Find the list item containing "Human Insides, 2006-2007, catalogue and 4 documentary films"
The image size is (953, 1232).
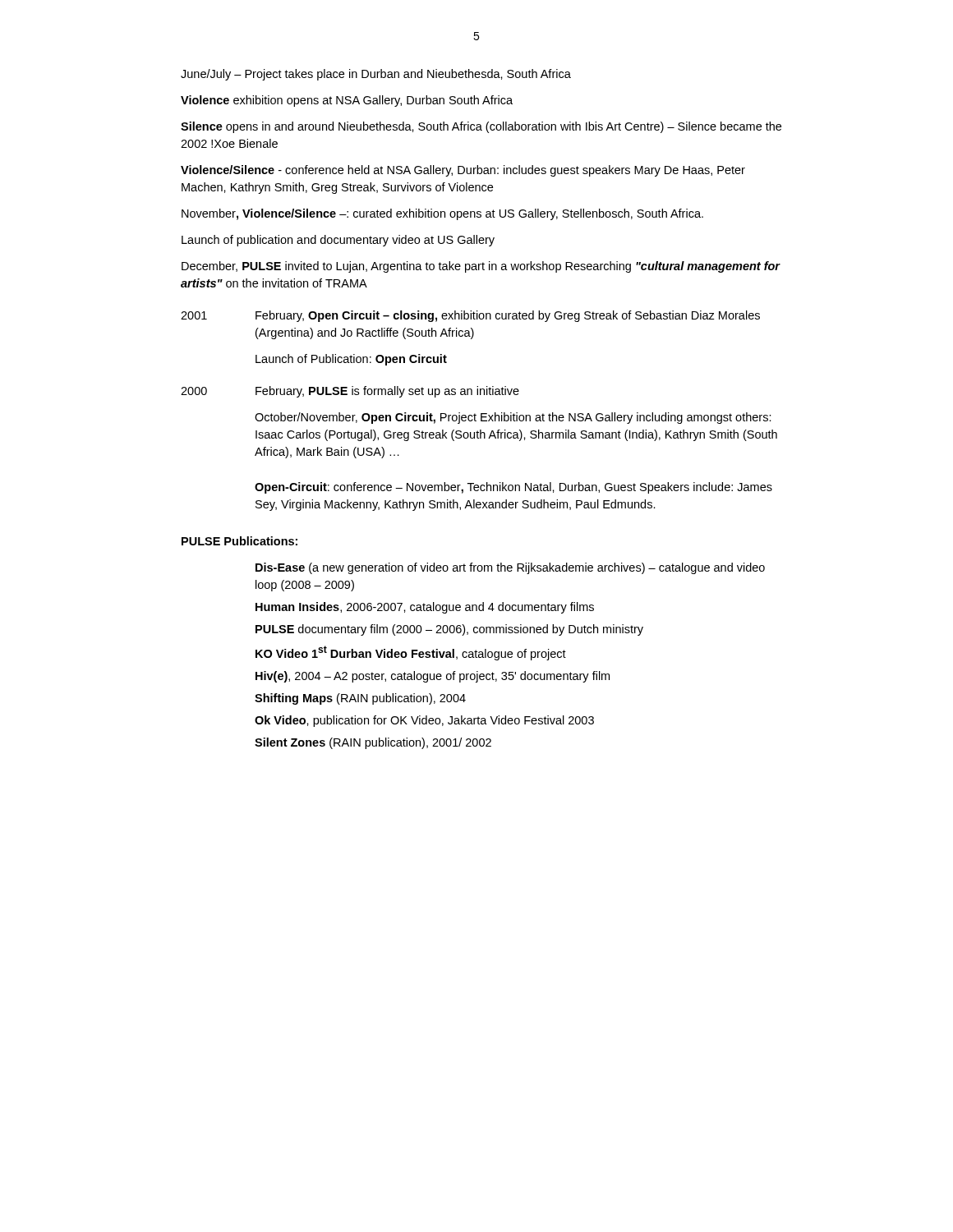tap(425, 607)
